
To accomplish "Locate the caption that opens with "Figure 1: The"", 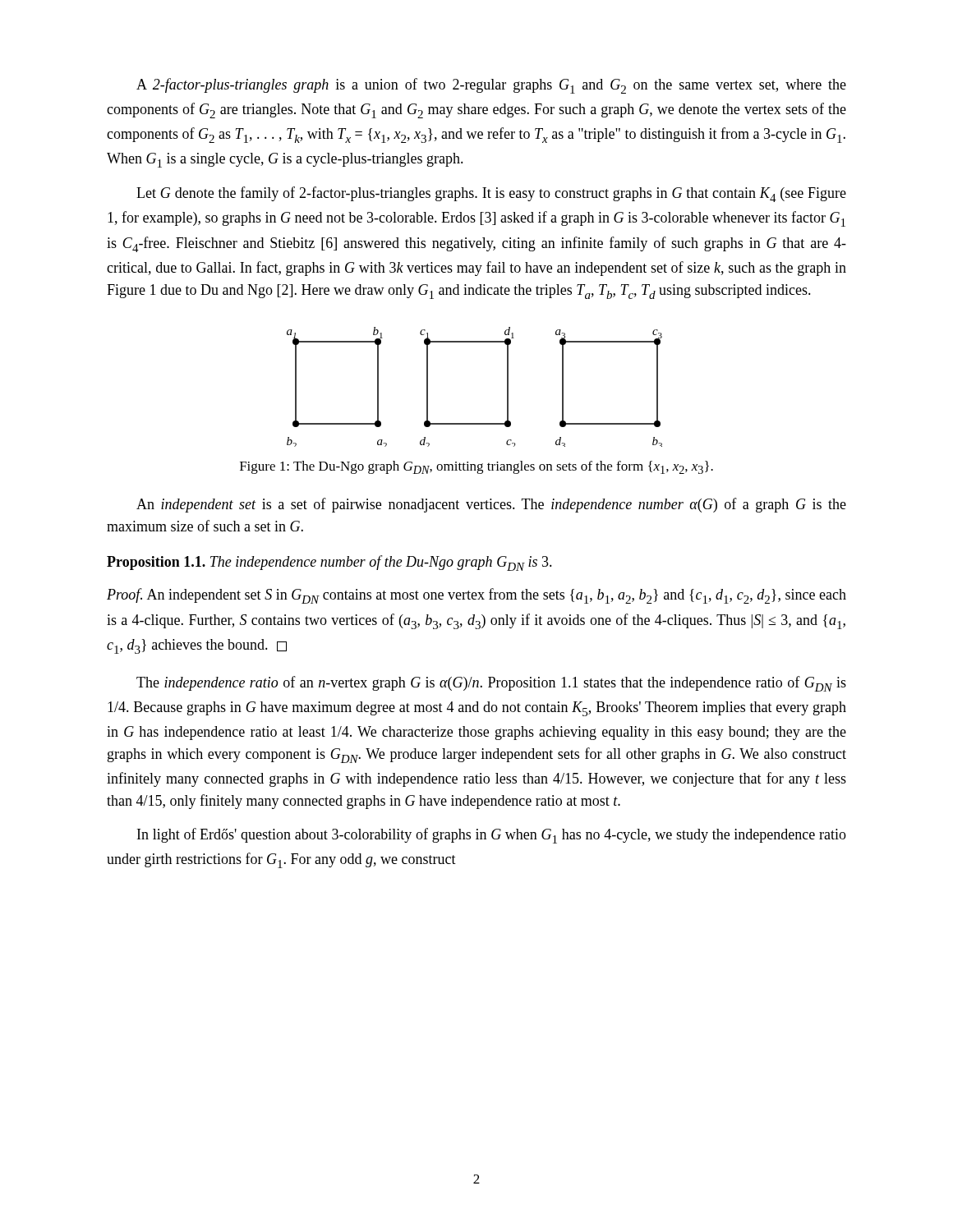I will pos(476,467).
